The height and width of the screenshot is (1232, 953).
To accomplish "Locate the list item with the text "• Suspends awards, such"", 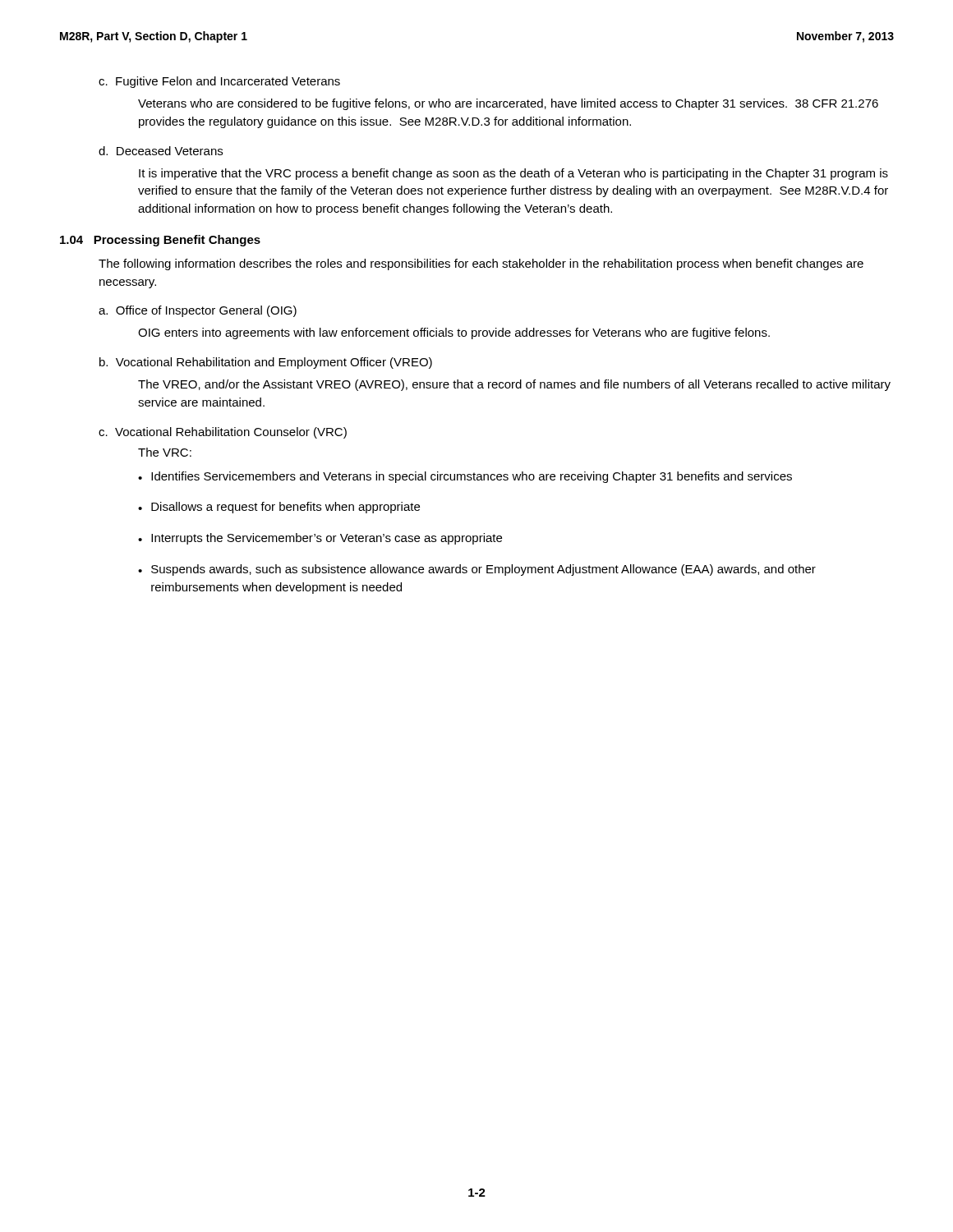I will tap(516, 578).
